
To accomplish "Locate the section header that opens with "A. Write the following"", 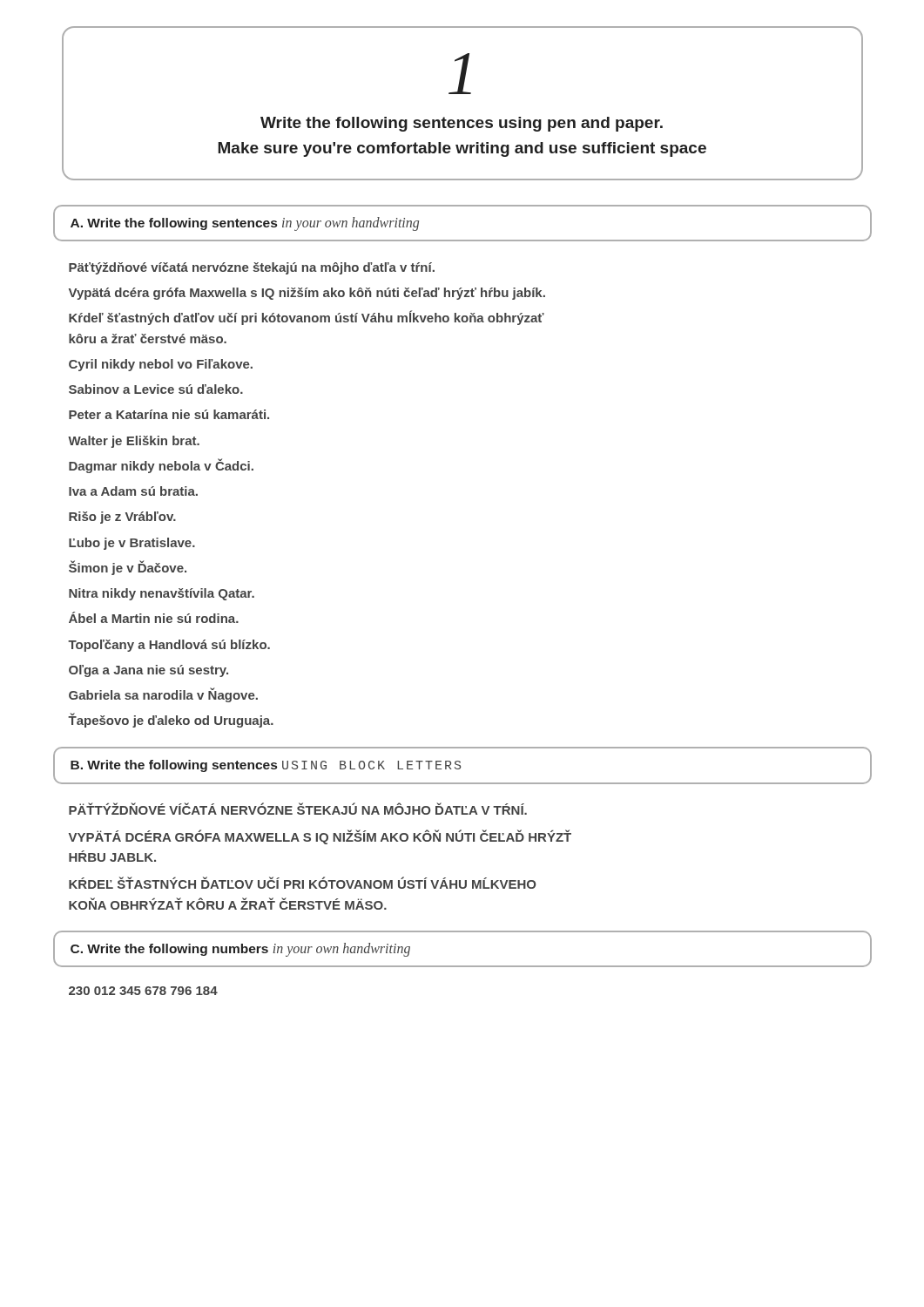I will pyautogui.click(x=245, y=223).
